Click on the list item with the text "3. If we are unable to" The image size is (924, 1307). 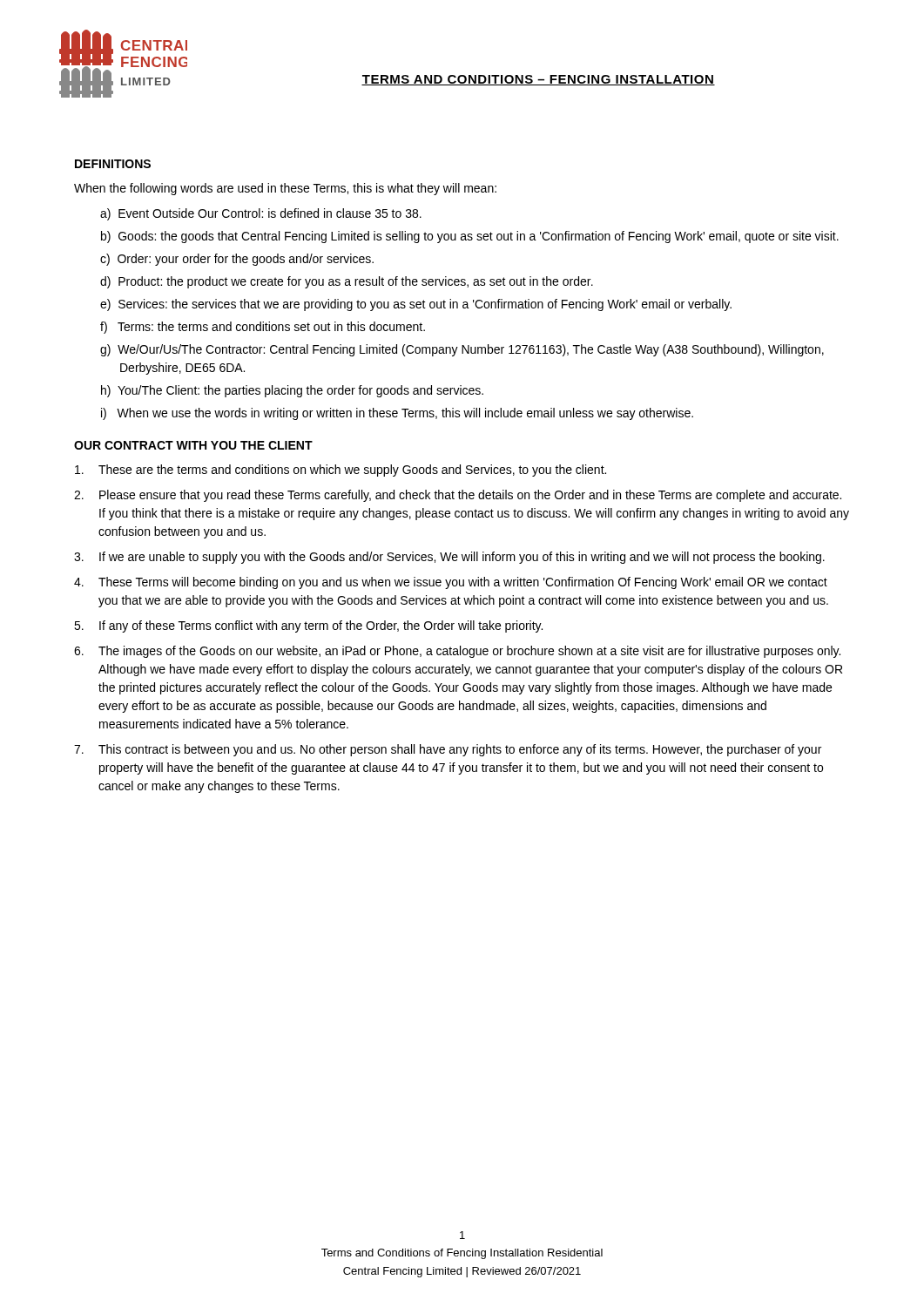point(462,557)
